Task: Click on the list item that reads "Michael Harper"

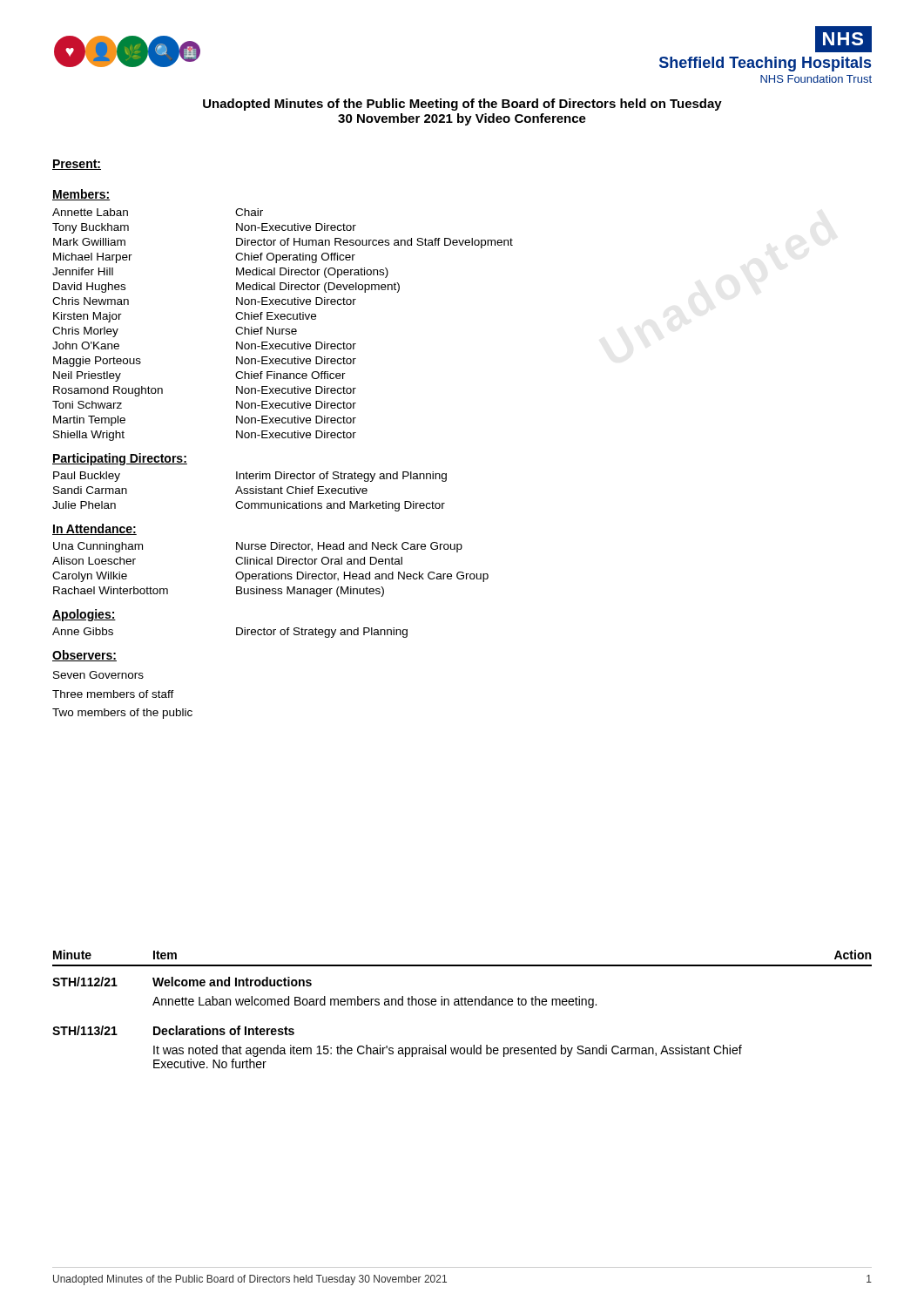Action: 92,257
